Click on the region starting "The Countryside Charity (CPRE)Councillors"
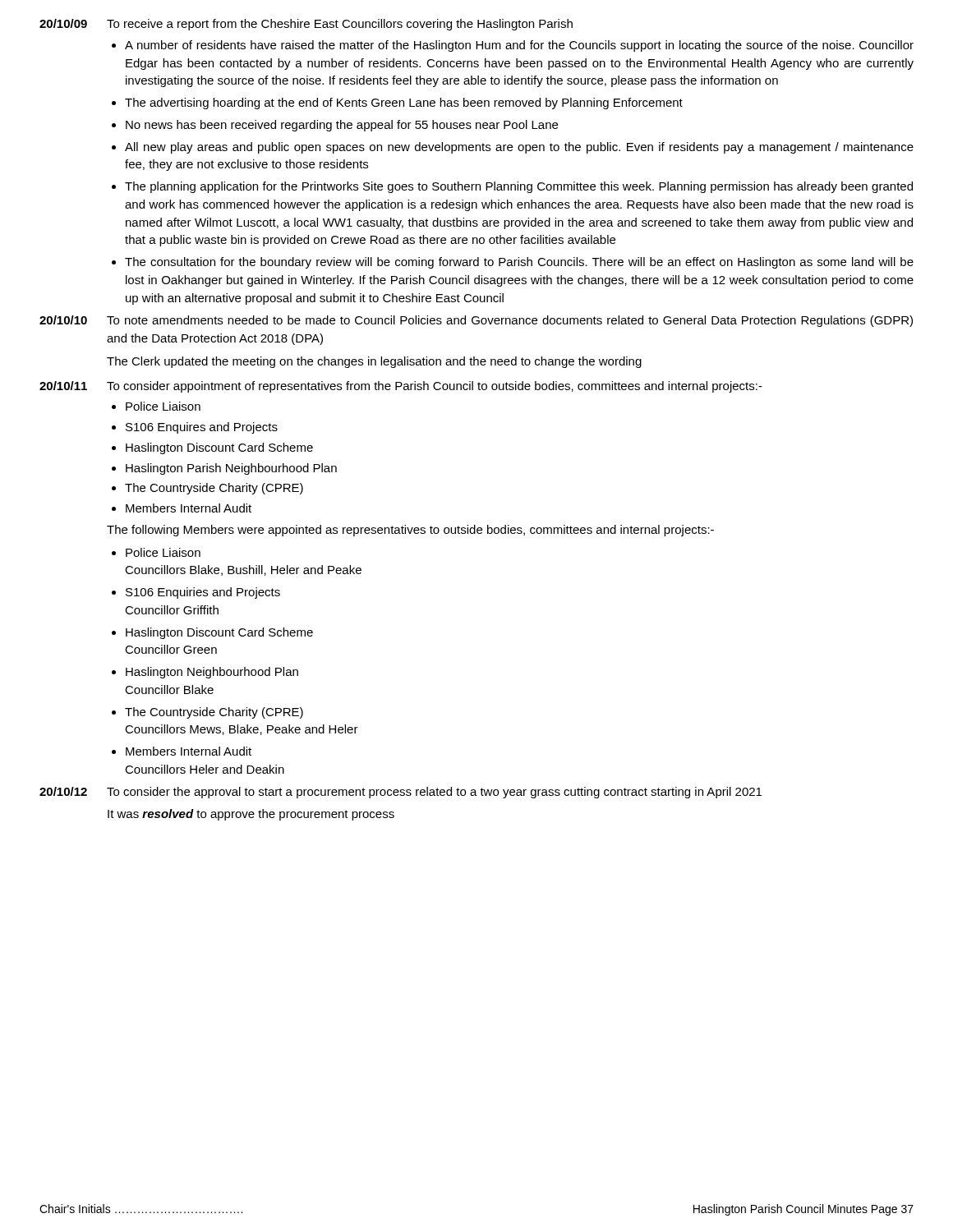The height and width of the screenshot is (1232, 953). click(x=241, y=720)
